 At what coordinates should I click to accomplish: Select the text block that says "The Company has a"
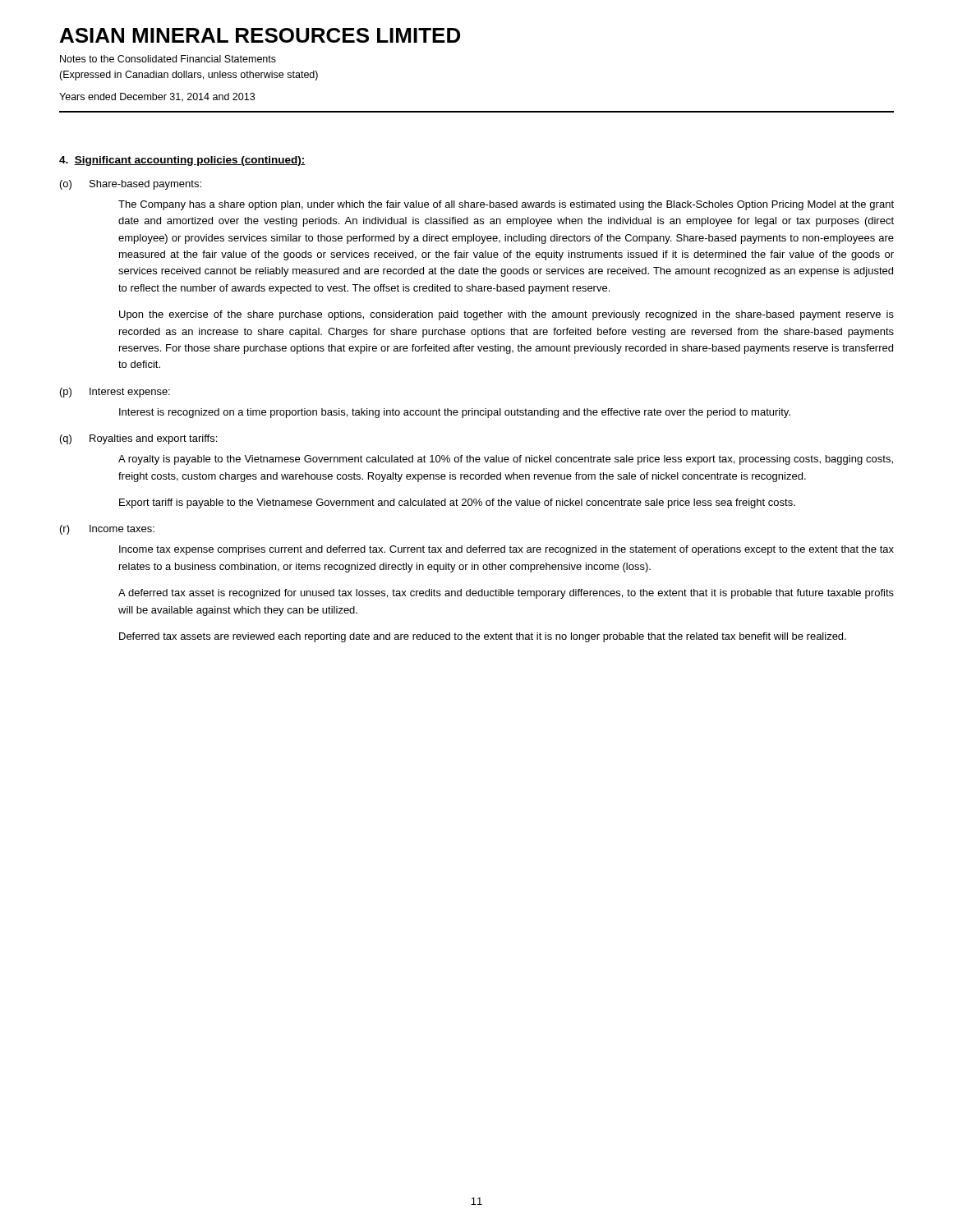tap(506, 246)
